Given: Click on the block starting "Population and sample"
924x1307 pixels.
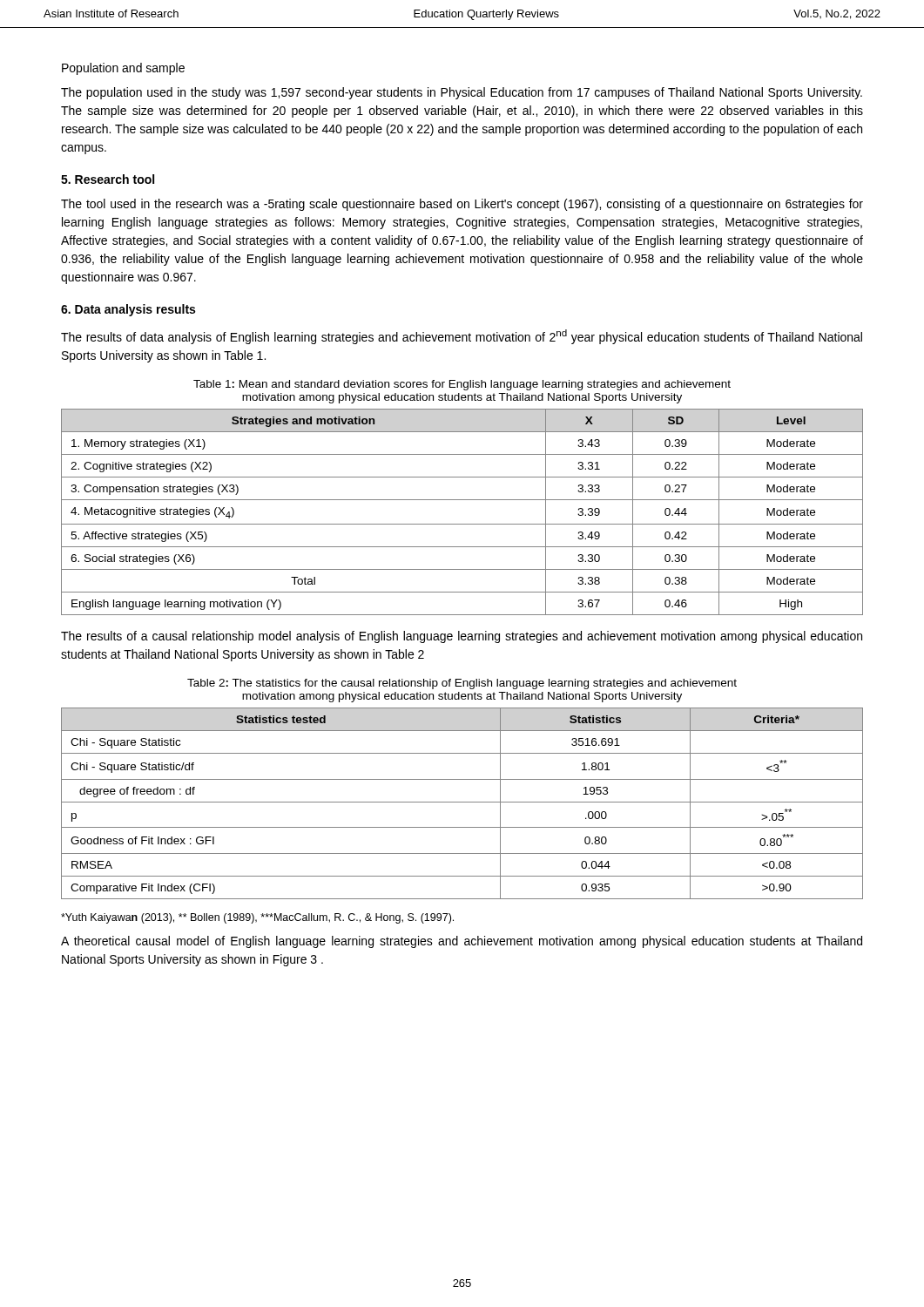Looking at the screenshot, I should tap(123, 68).
